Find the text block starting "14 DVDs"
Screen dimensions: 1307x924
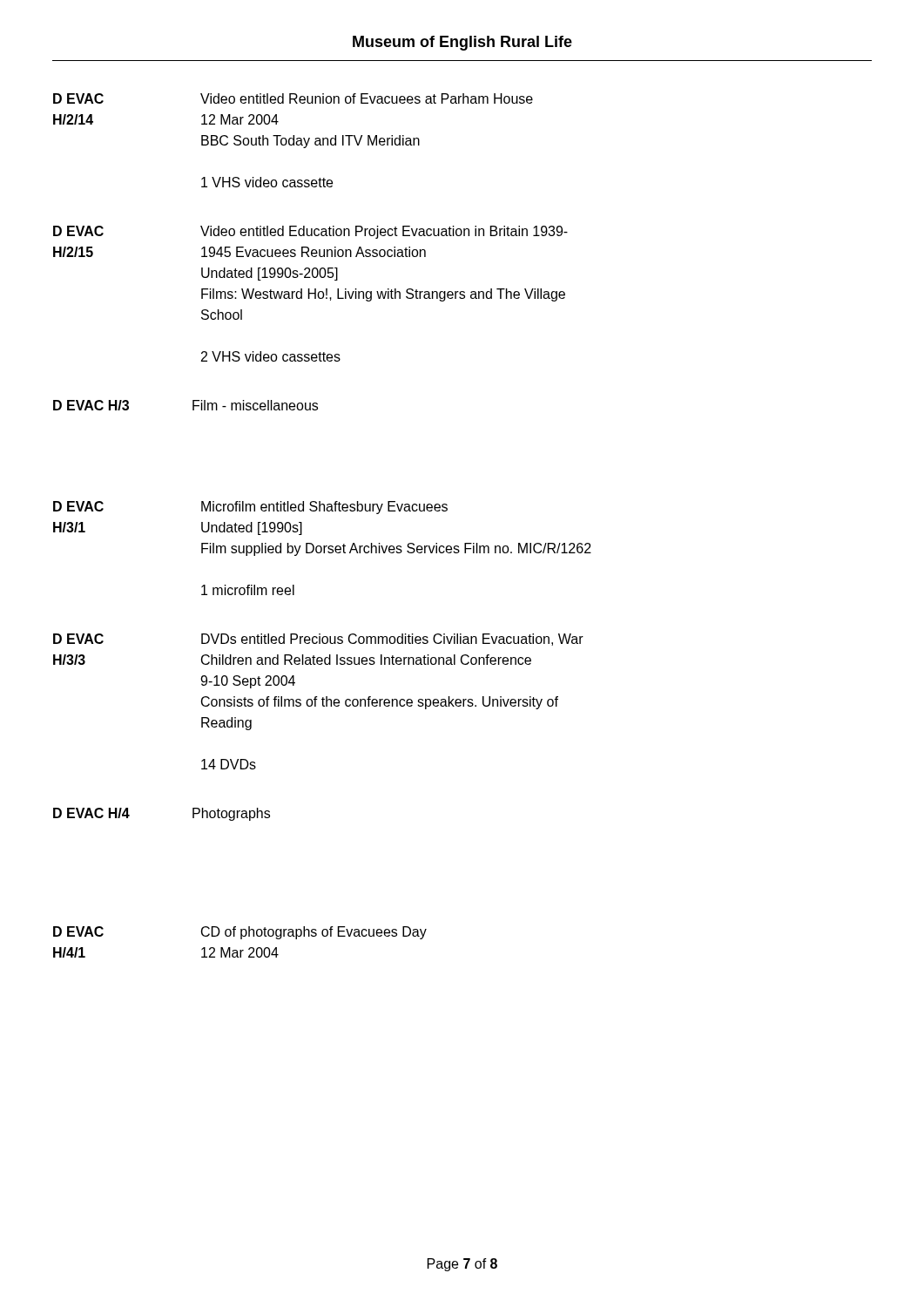228,765
